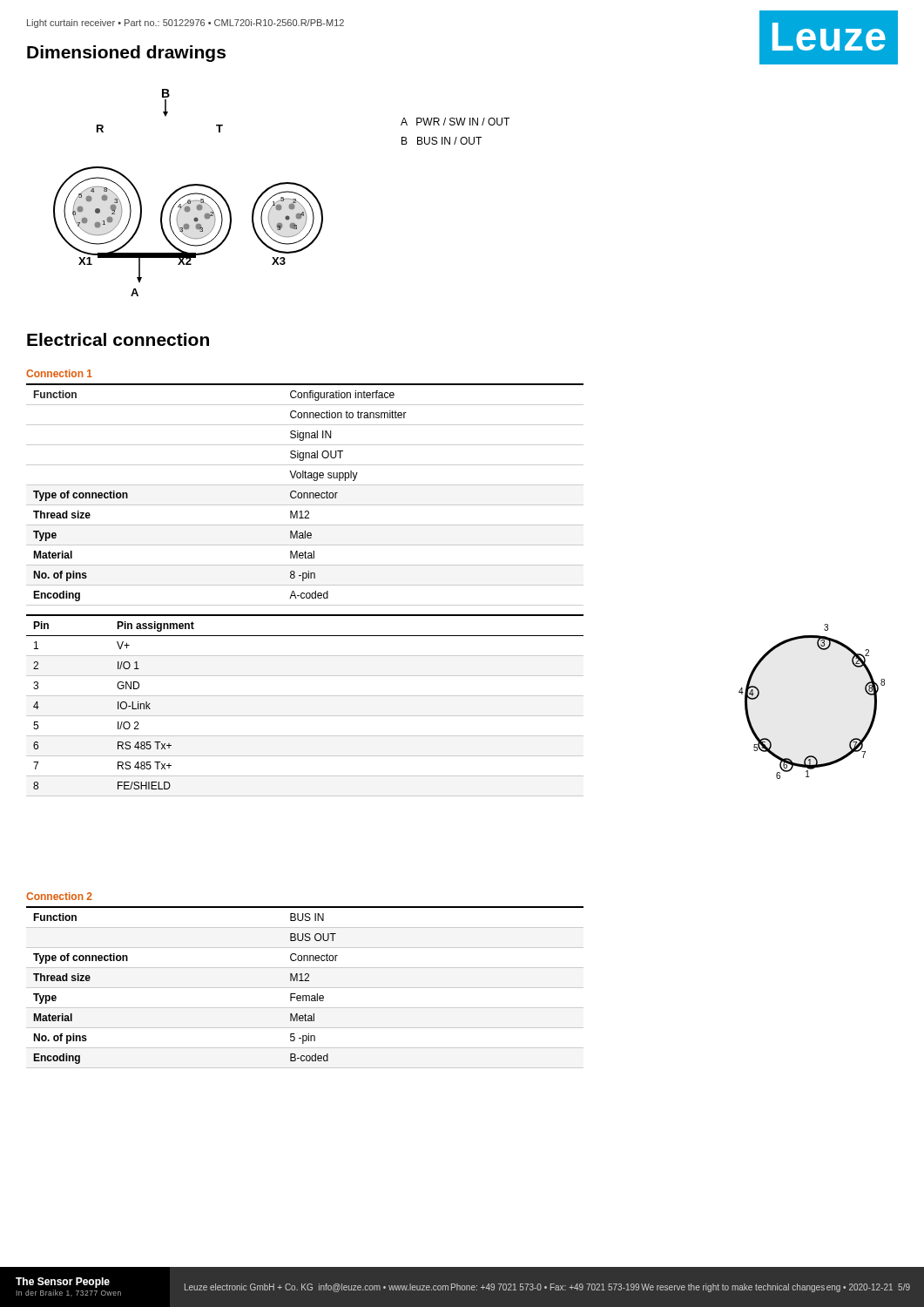The height and width of the screenshot is (1307, 924).
Task: Select the section header with the text "Pin assignment"
Action: pyautogui.click(x=155, y=626)
